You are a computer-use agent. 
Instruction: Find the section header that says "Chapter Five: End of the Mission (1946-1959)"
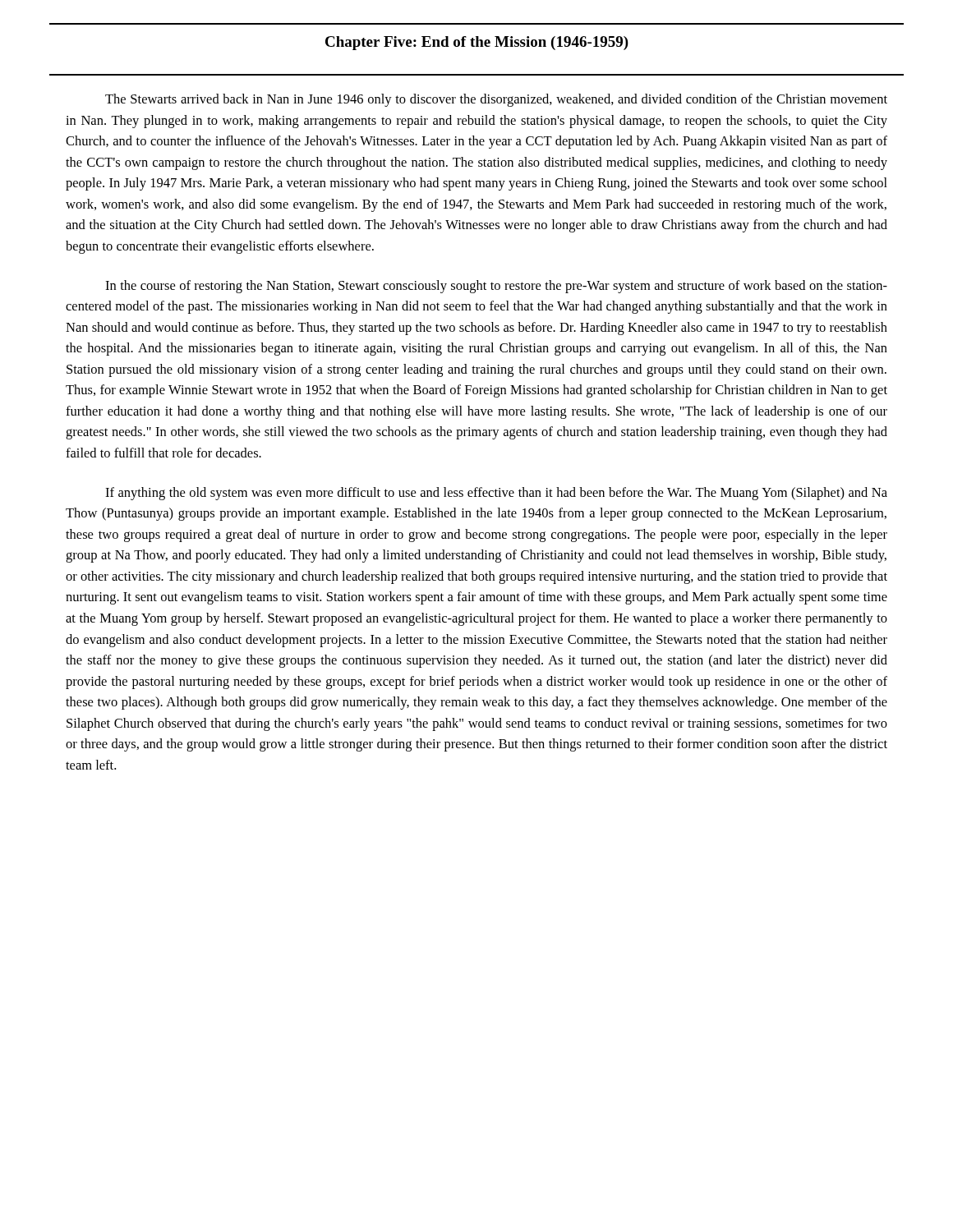click(x=476, y=42)
